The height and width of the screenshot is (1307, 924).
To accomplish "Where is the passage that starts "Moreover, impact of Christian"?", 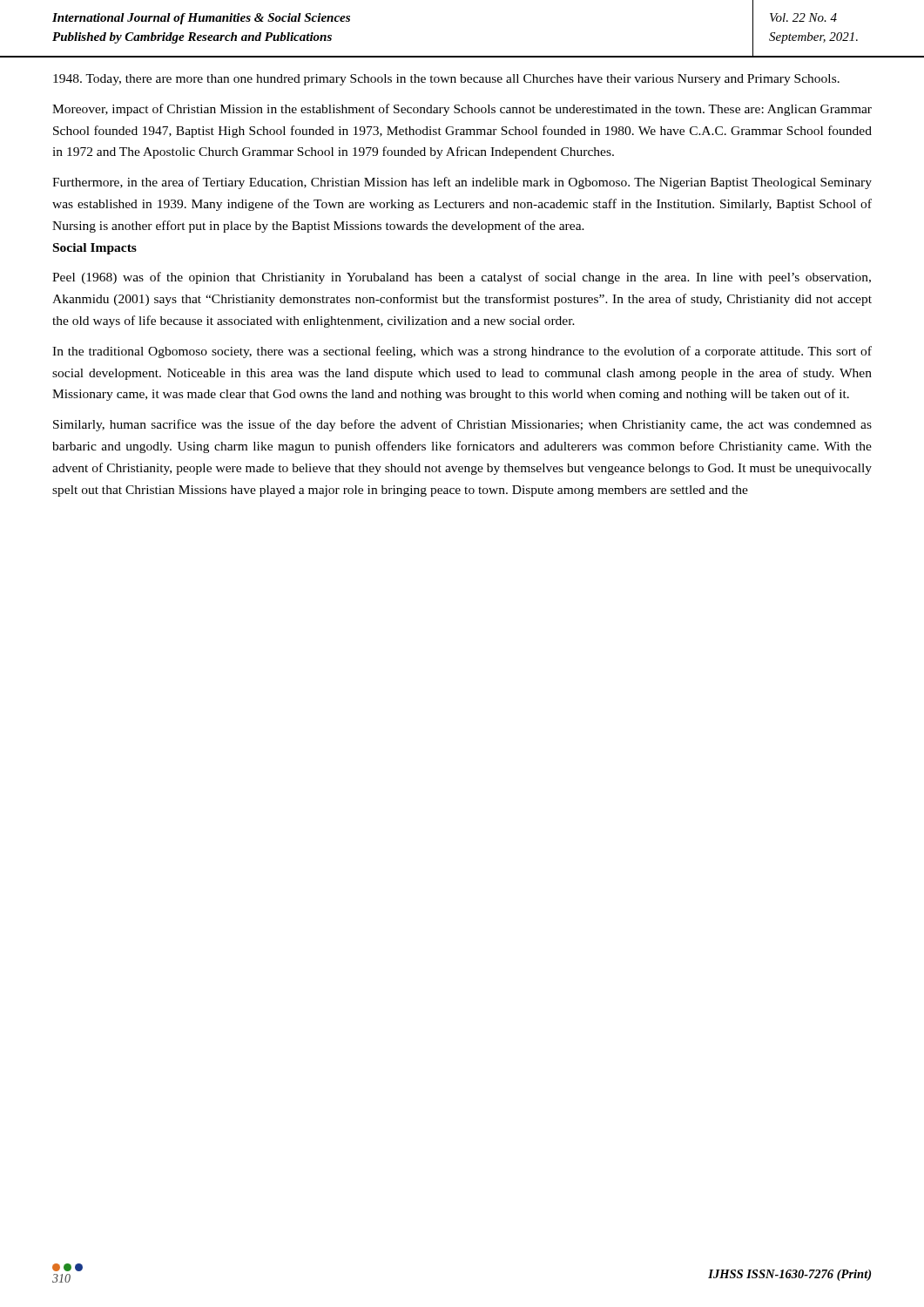I will pos(462,131).
